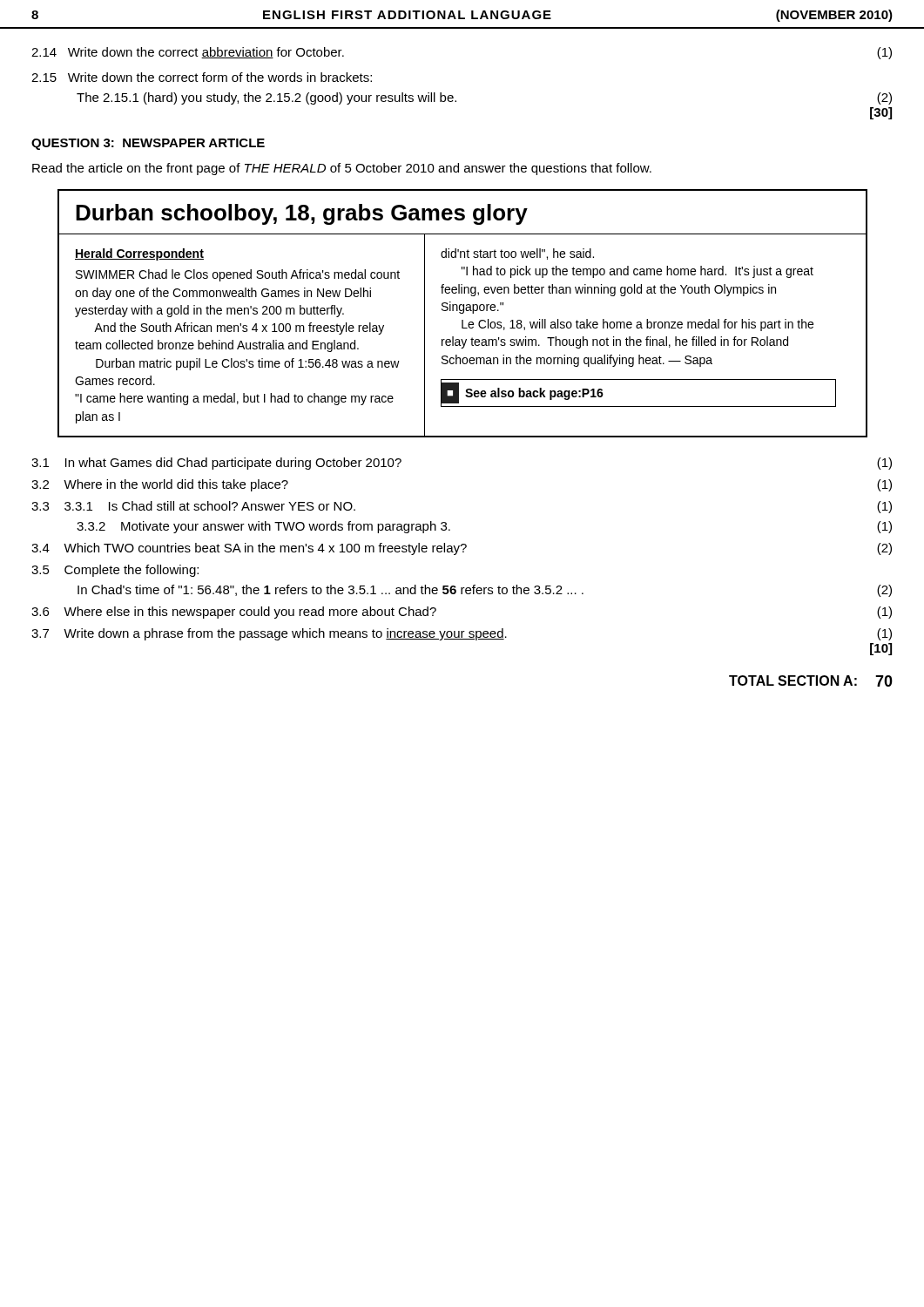Image resolution: width=924 pixels, height=1307 pixels.
Task: Find the block on this page that starts "3.1 In what Games did Chad participate during"
Action: click(x=238, y=463)
